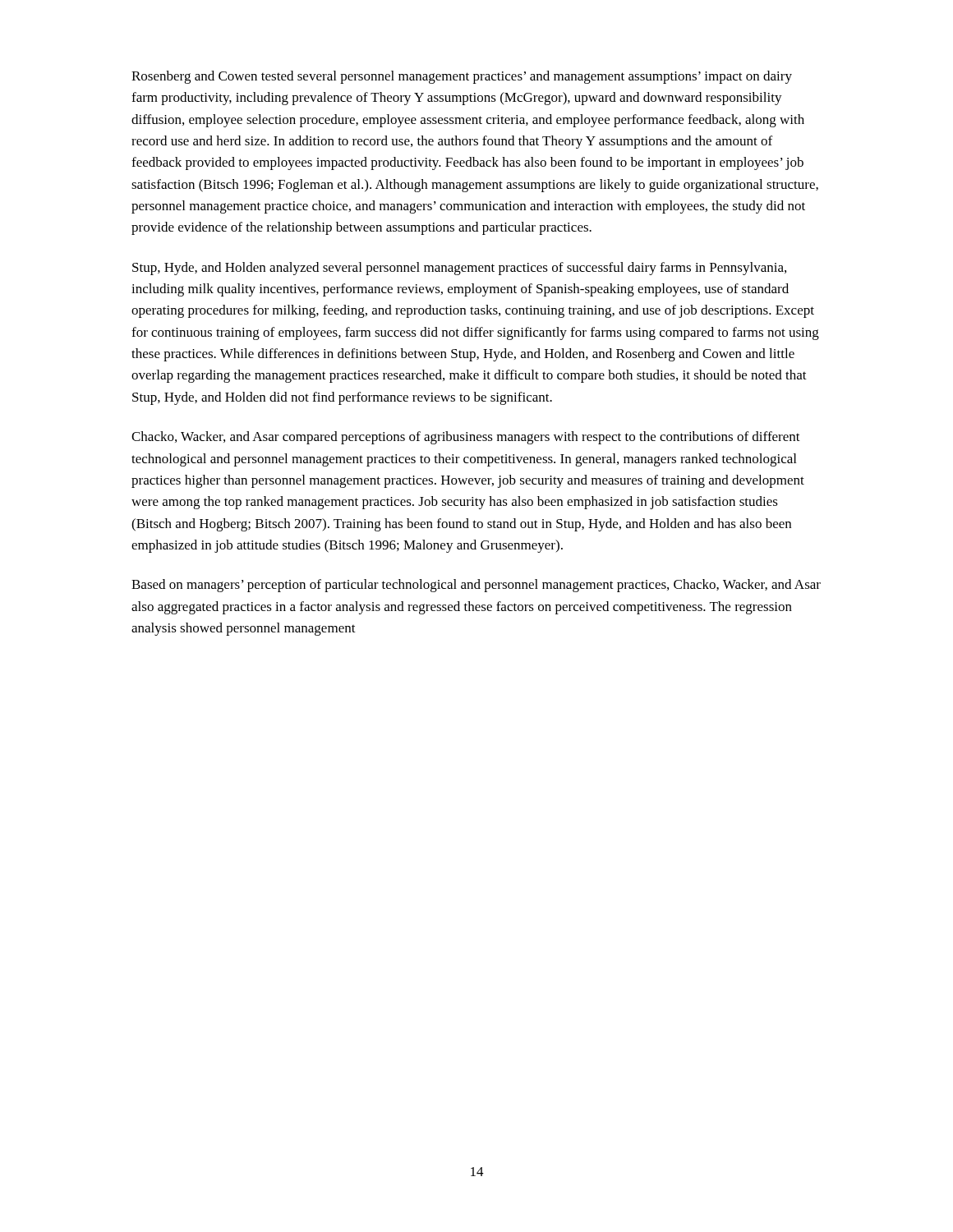The width and height of the screenshot is (953, 1232).
Task: Find the text block that says "Based on managers’"
Action: click(x=476, y=606)
